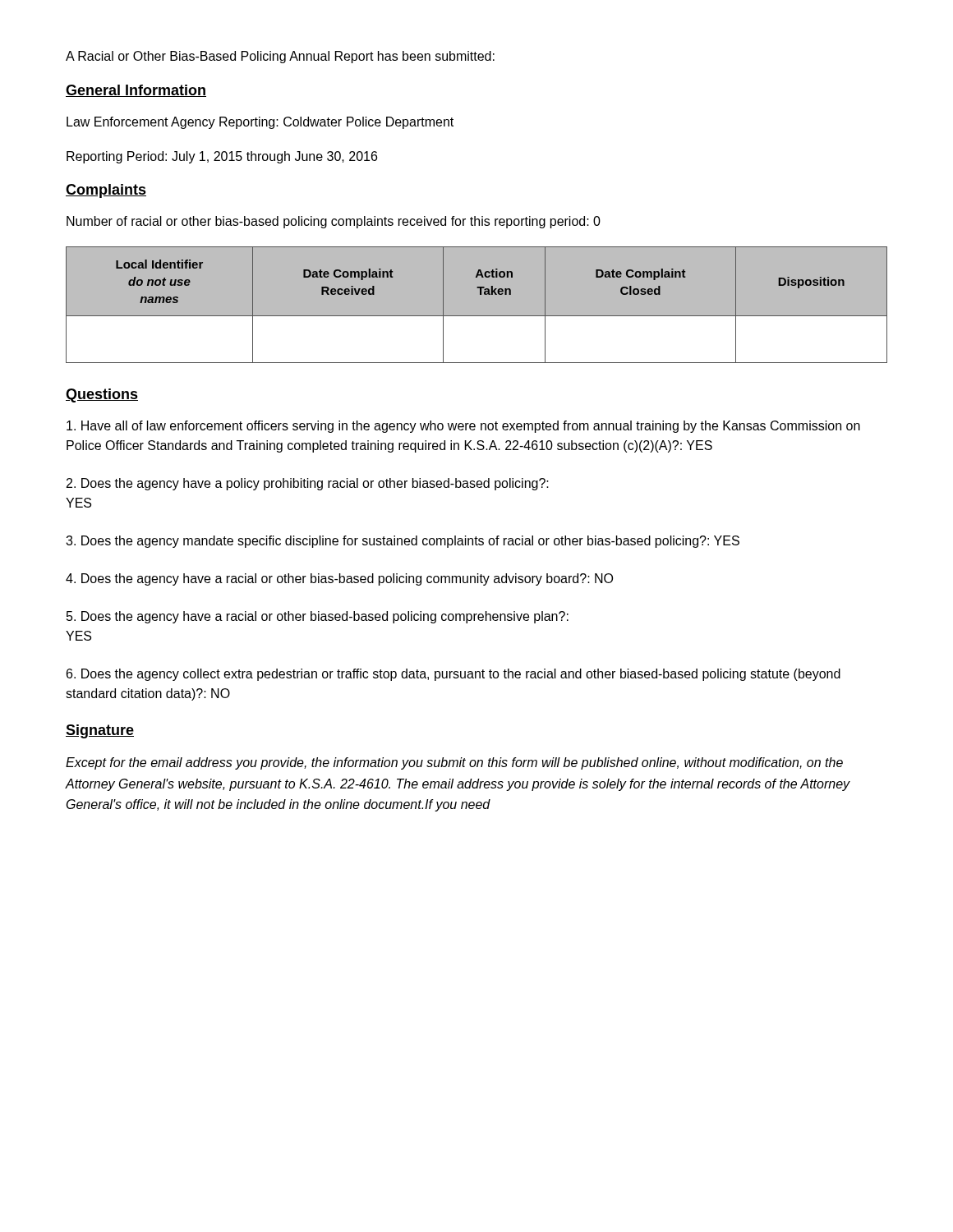Viewport: 953px width, 1232px height.
Task: Click on the text block starting "Except for the"
Action: pyautogui.click(x=458, y=784)
